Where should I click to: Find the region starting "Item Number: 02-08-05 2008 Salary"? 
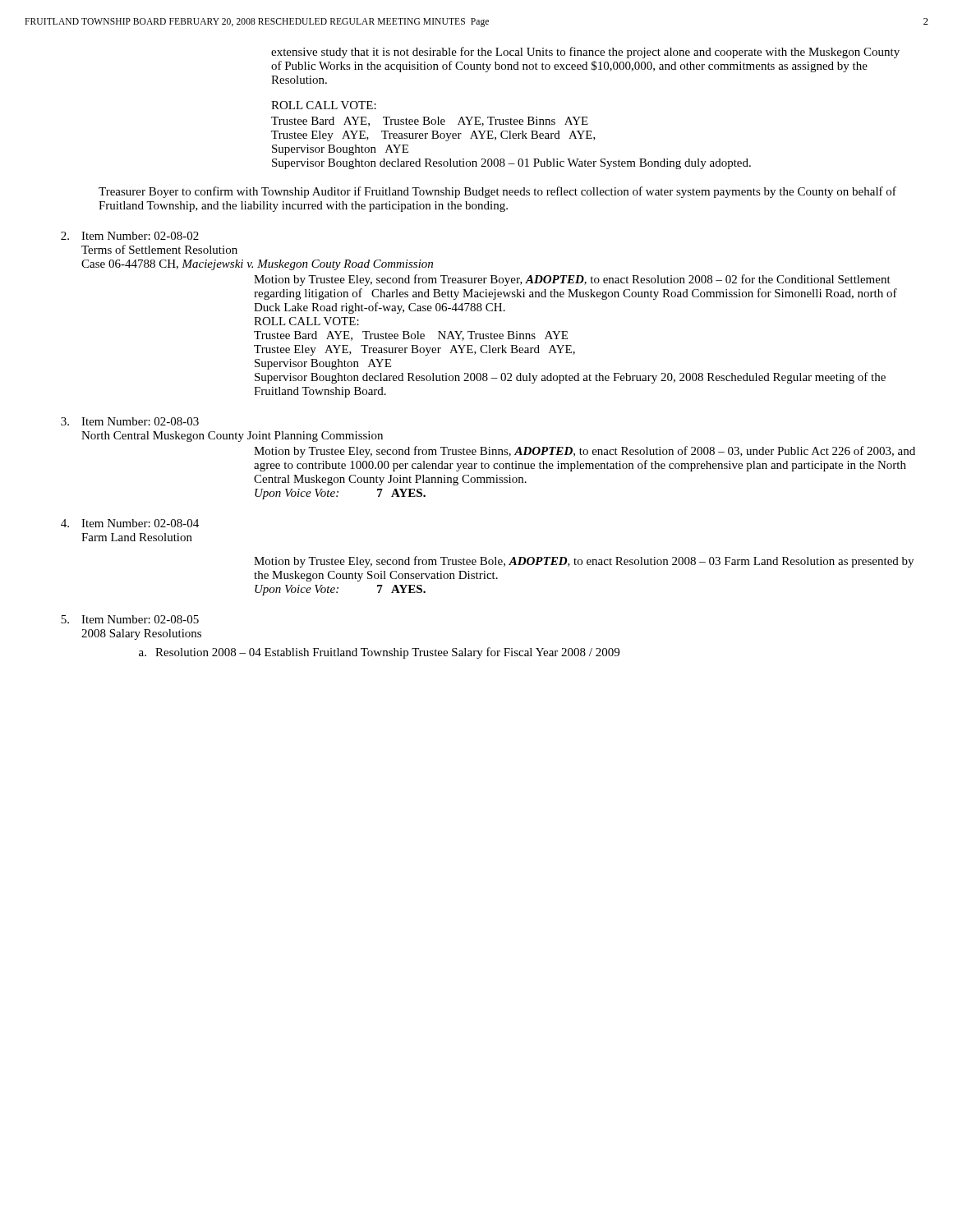pyautogui.click(x=142, y=626)
